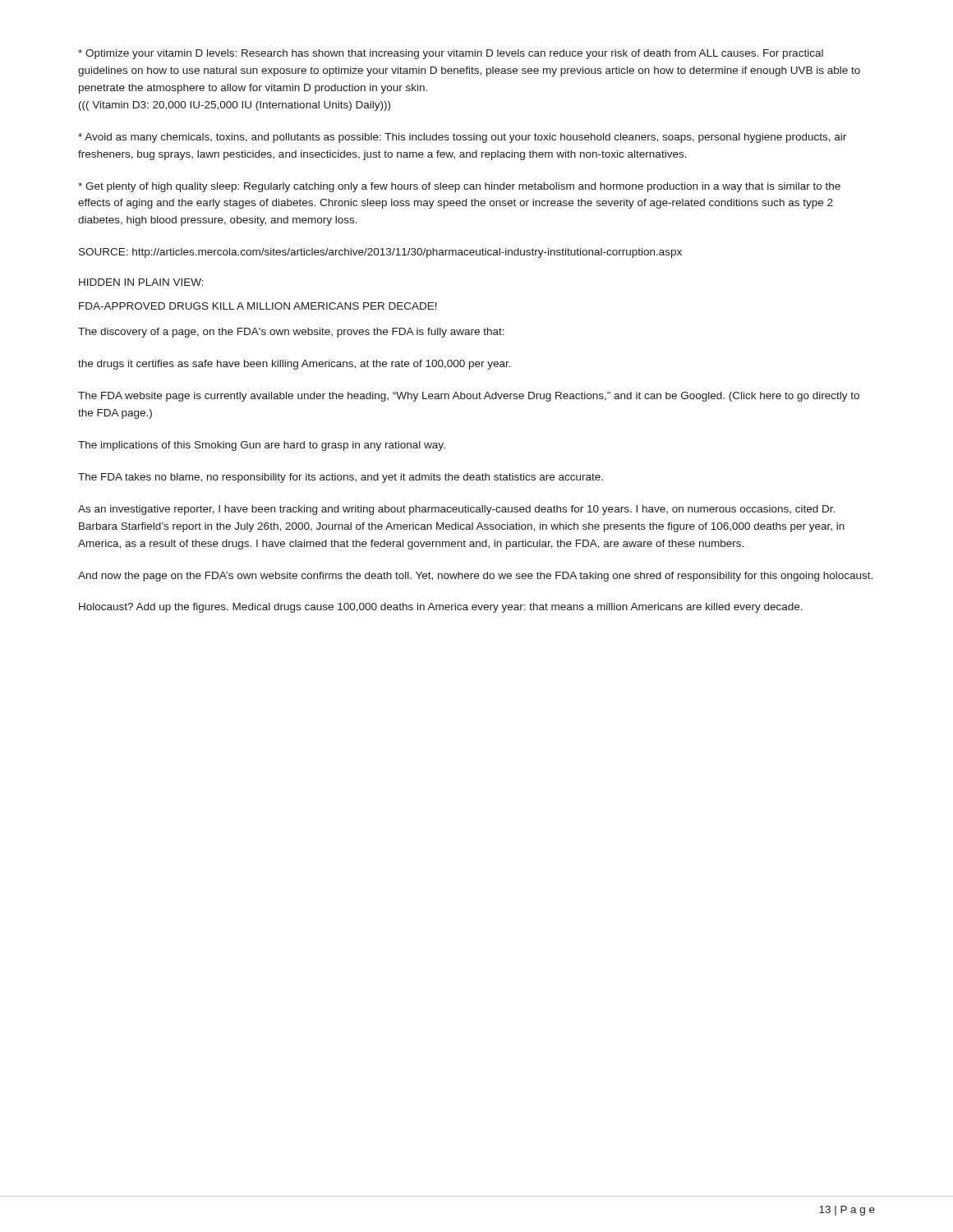953x1232 pixels.
Task: Point to the passage starting "the drugs it certifies as safe have been"
Action: (x=295, y=364)
